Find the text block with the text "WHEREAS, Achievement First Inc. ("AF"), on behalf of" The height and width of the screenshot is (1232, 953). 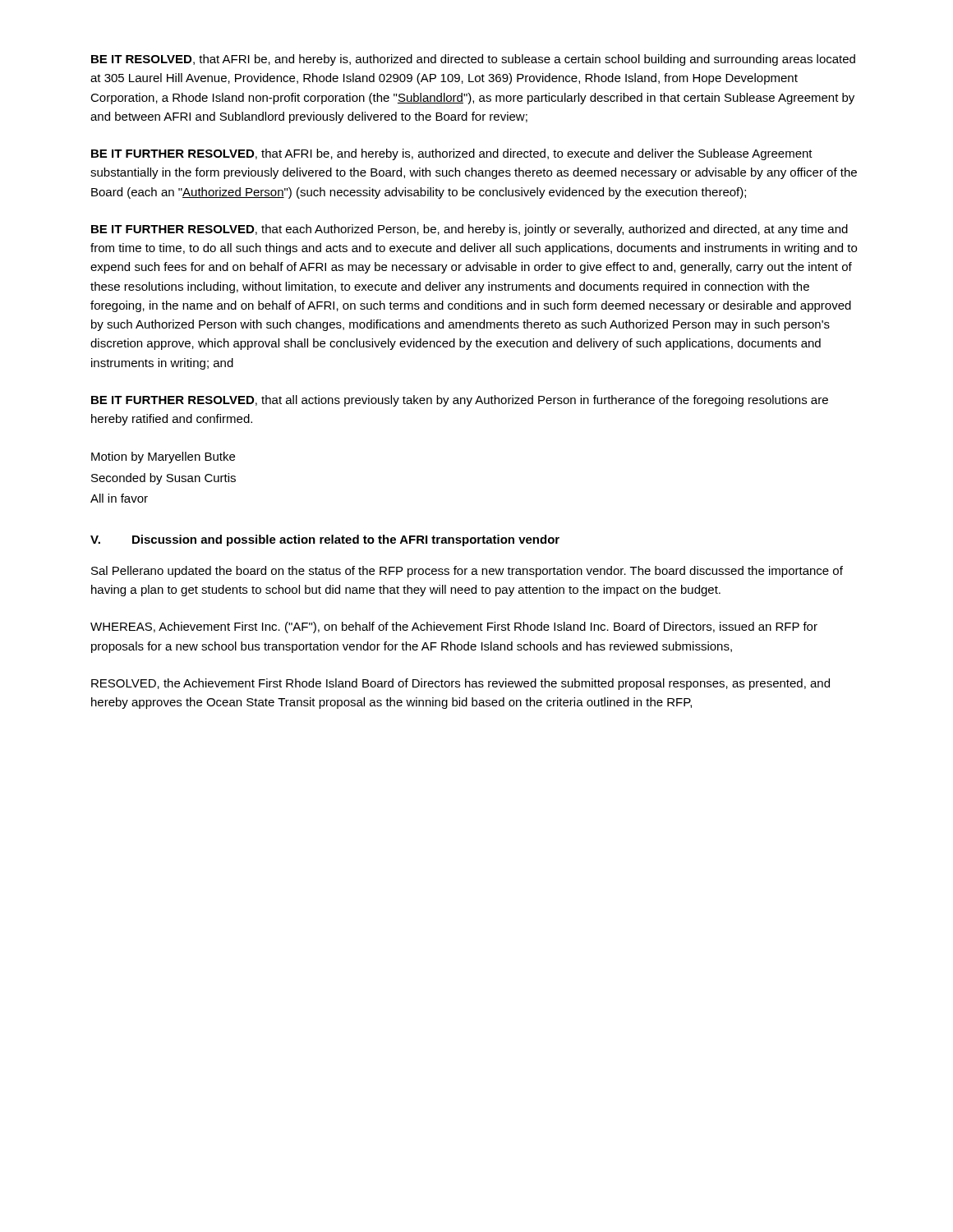[454, 636]
